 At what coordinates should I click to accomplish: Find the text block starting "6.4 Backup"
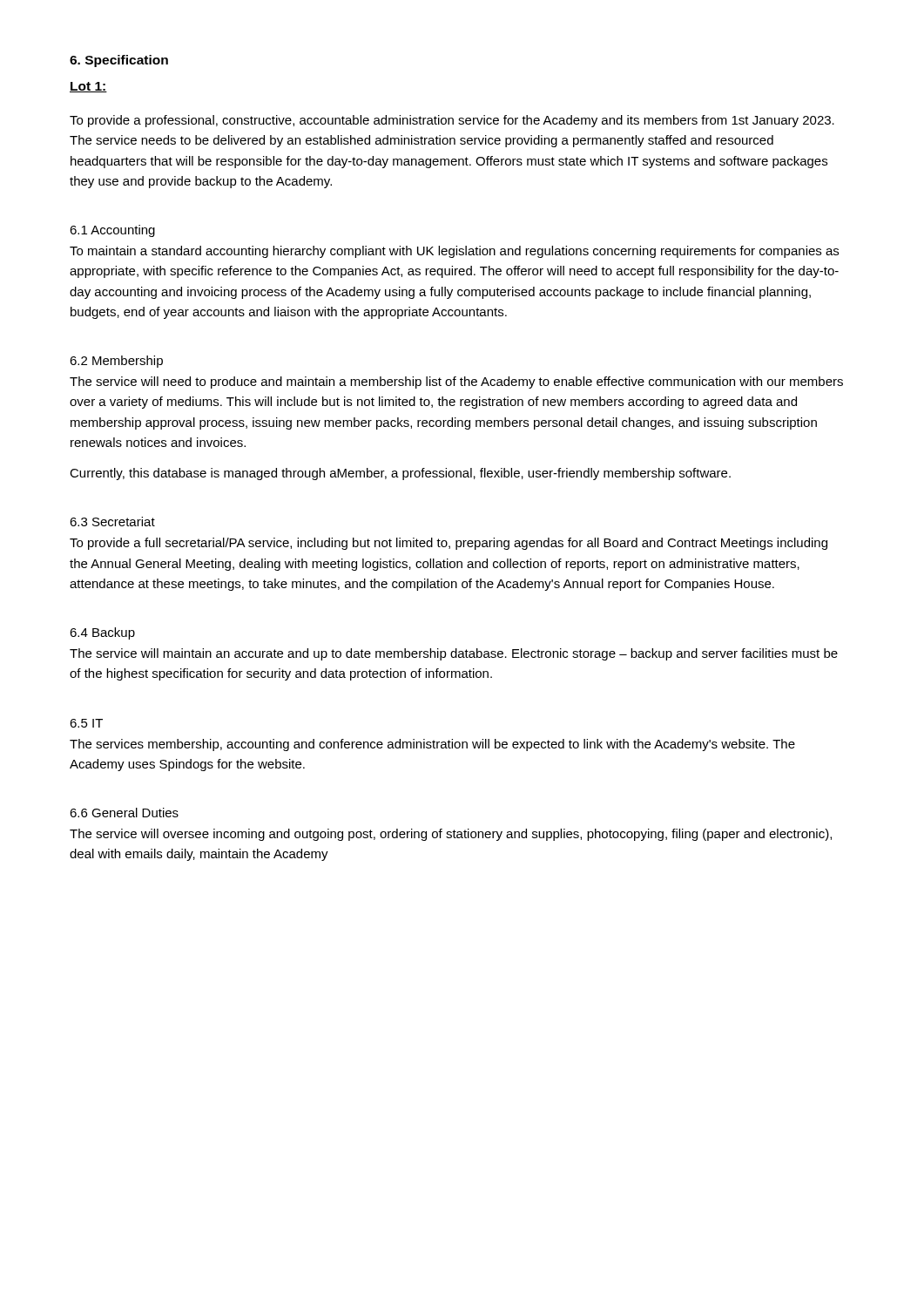coord(102,632)
